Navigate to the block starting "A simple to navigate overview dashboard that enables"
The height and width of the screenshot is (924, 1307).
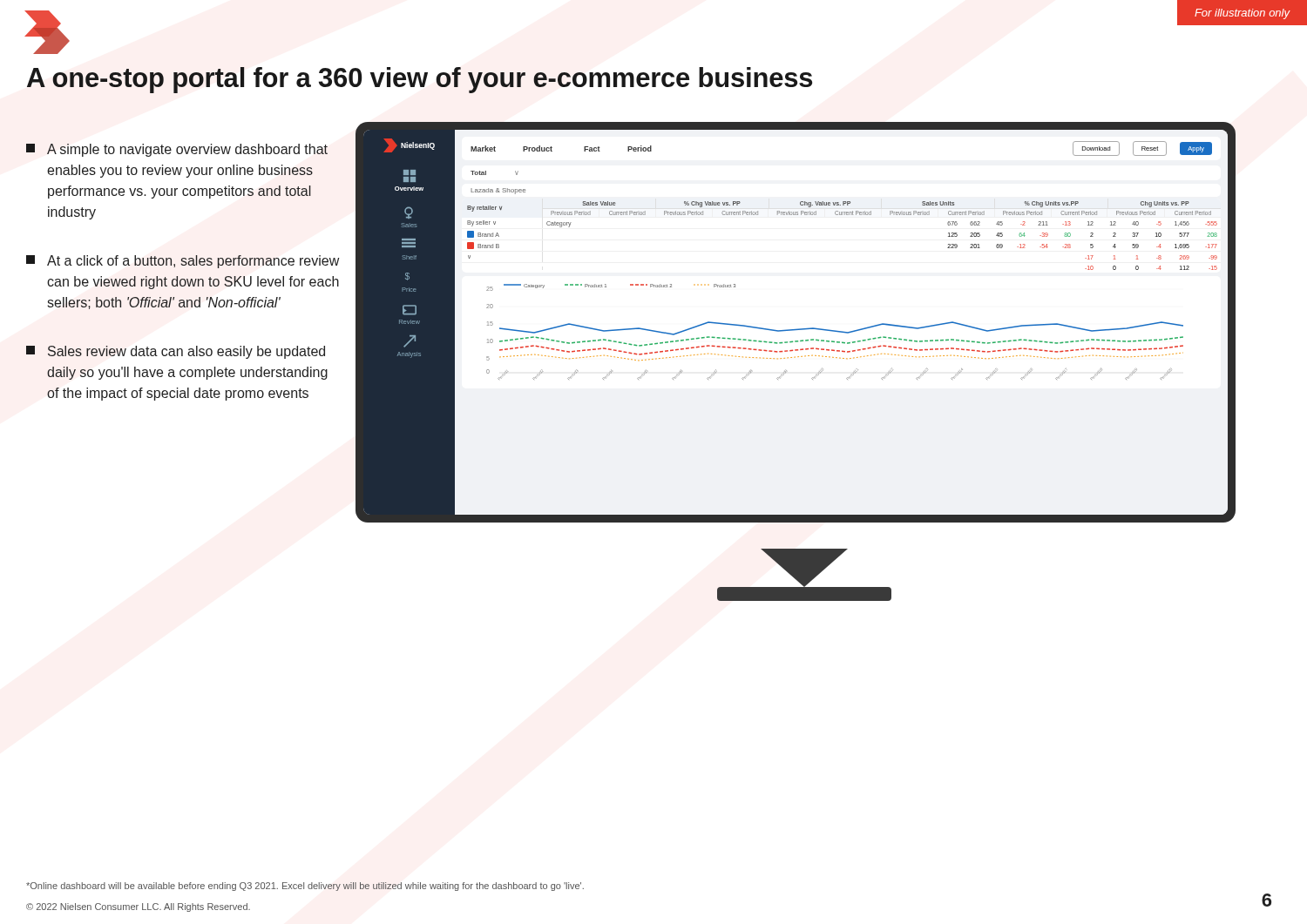point(183,181)
